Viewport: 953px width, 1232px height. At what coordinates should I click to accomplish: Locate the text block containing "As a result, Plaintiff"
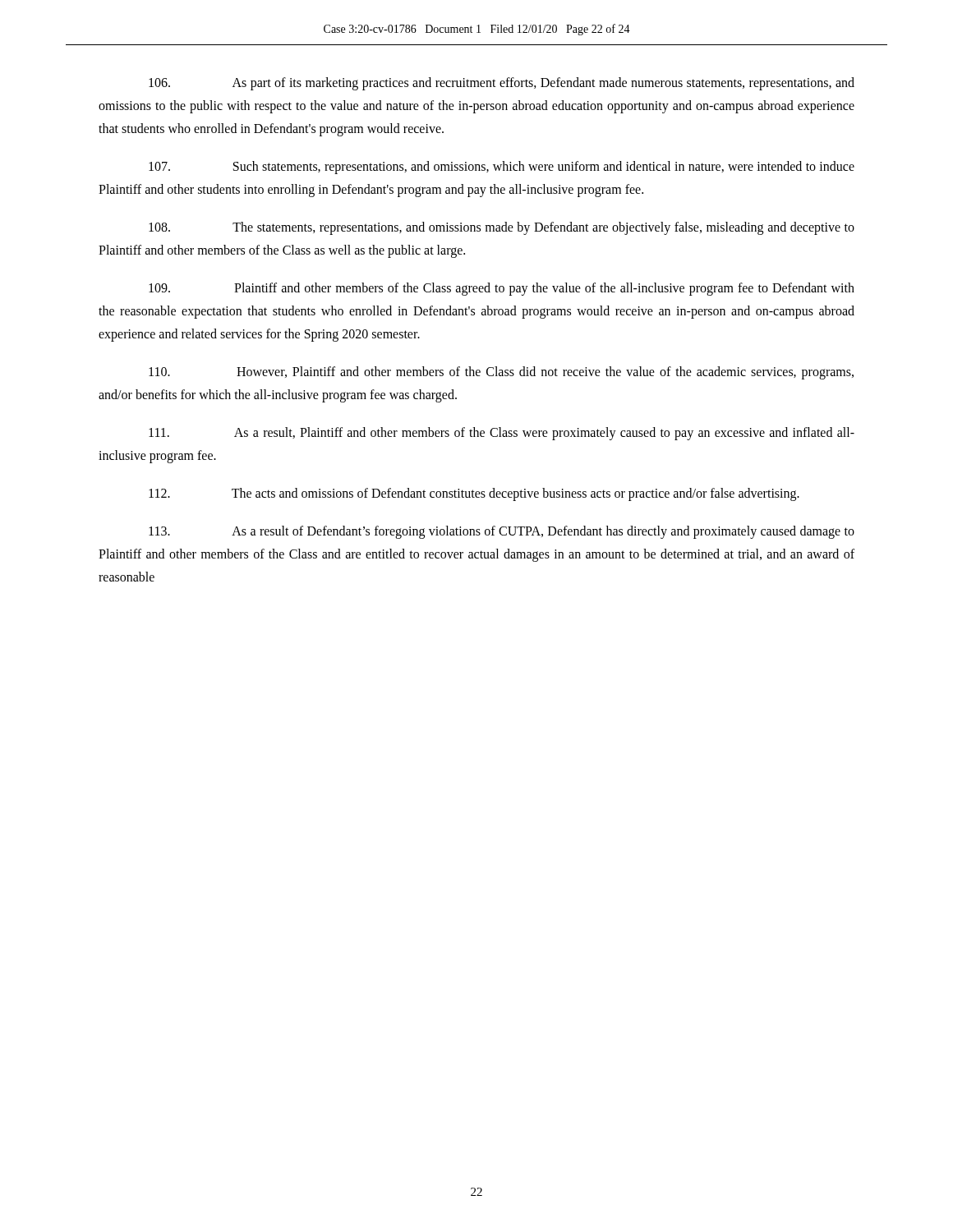(476, 442)
